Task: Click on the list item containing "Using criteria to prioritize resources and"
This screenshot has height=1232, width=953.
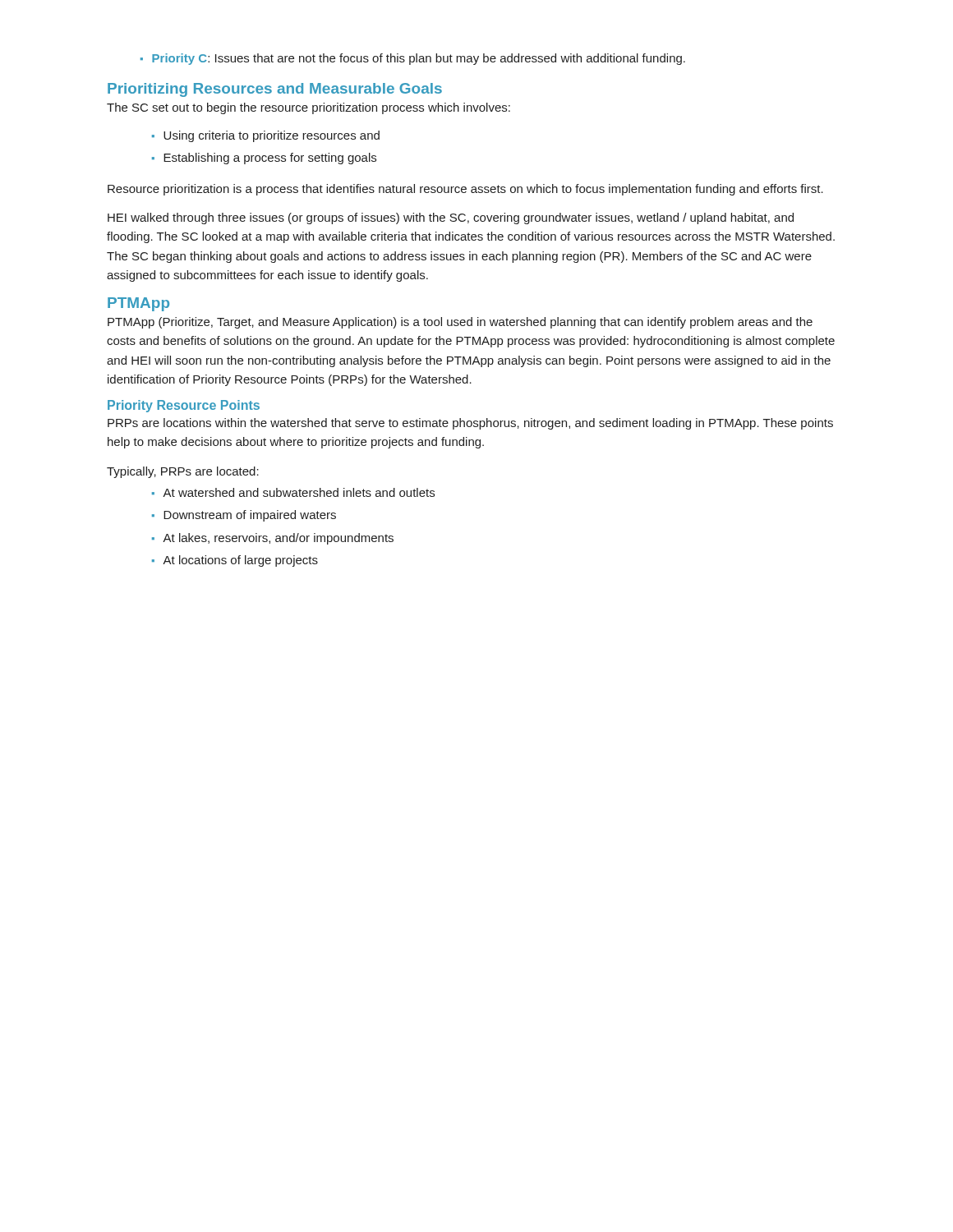Action: tap(266, 136)
